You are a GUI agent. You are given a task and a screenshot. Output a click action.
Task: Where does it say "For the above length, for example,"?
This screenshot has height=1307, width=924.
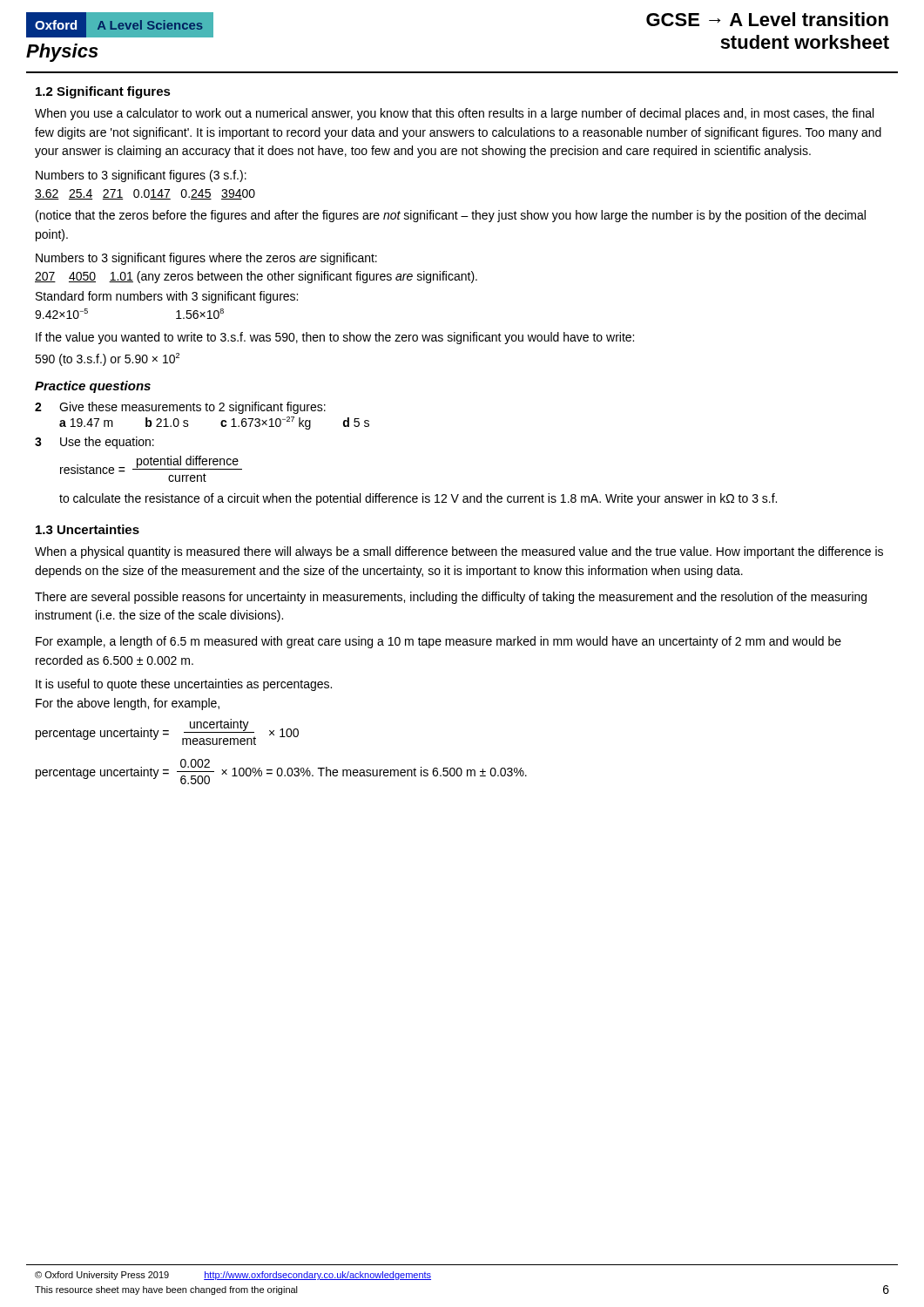pos(128,703)
